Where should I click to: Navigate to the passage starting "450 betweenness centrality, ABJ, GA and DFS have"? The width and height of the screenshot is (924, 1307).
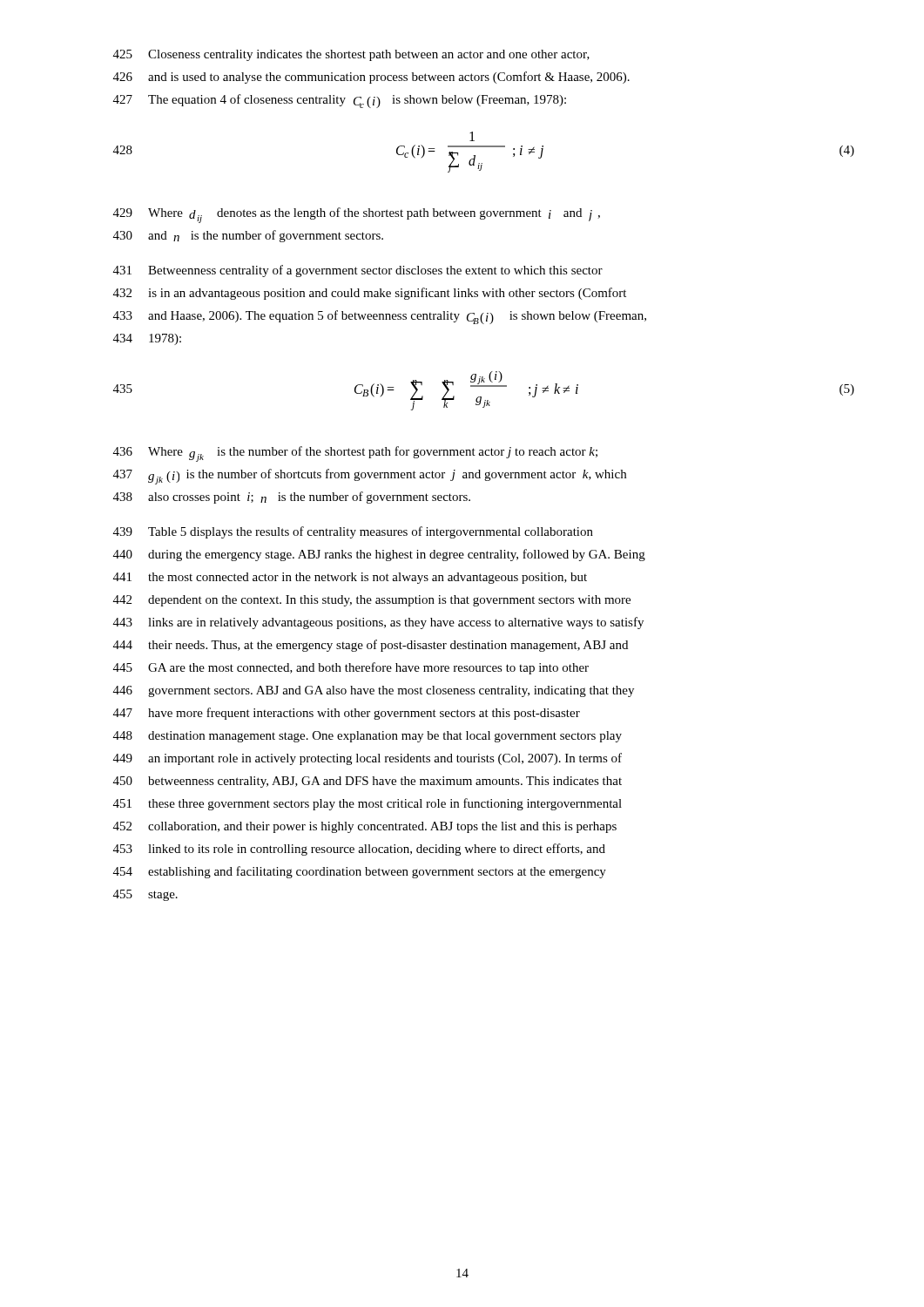[475, 781]
